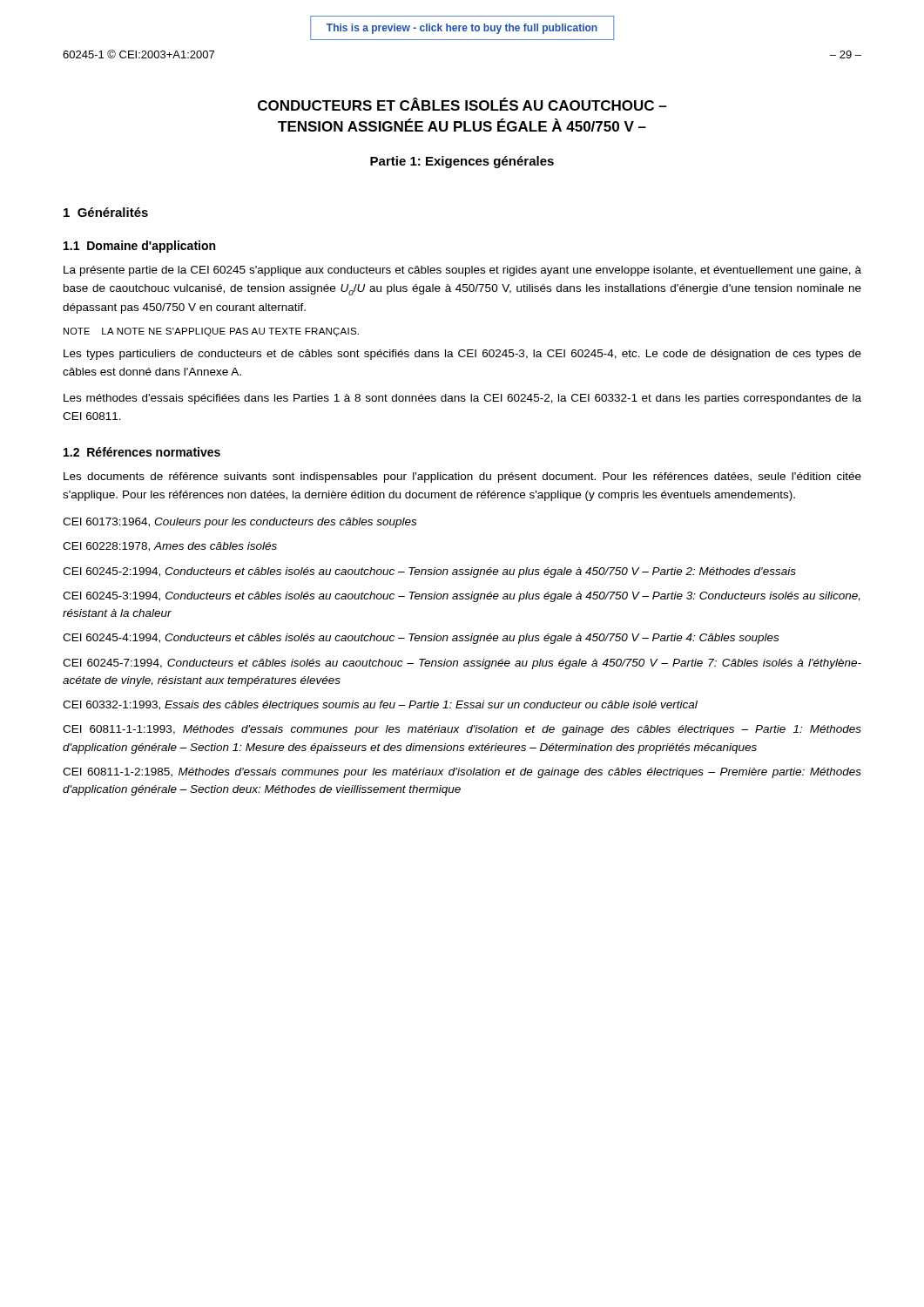Point to the region starting "CEI 60245-7:1994, Conducteurs et"
This screenshot has width=924, height=1307.
coord(462,671)
